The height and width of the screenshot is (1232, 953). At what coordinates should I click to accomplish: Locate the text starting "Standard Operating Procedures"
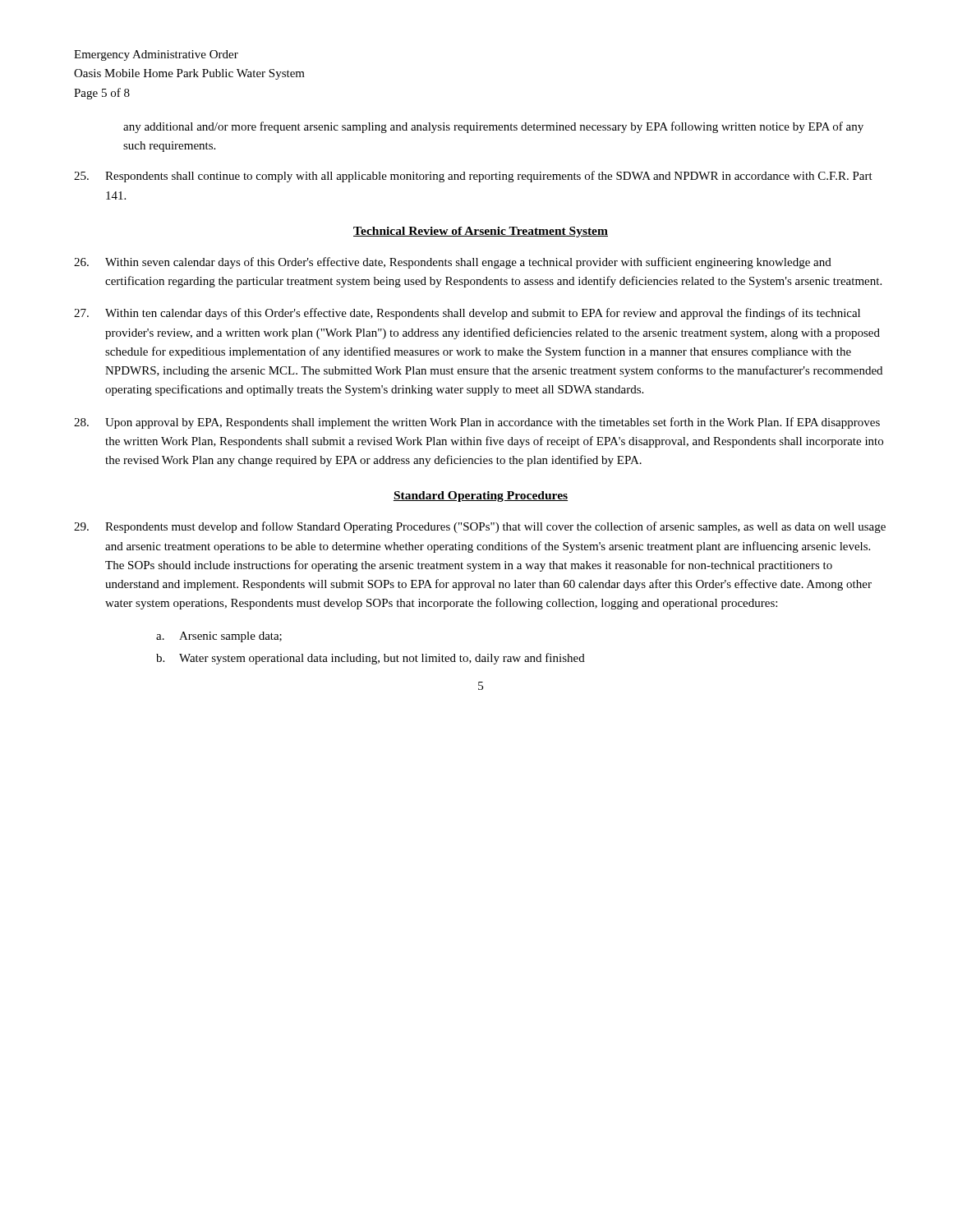pos(481,495)
